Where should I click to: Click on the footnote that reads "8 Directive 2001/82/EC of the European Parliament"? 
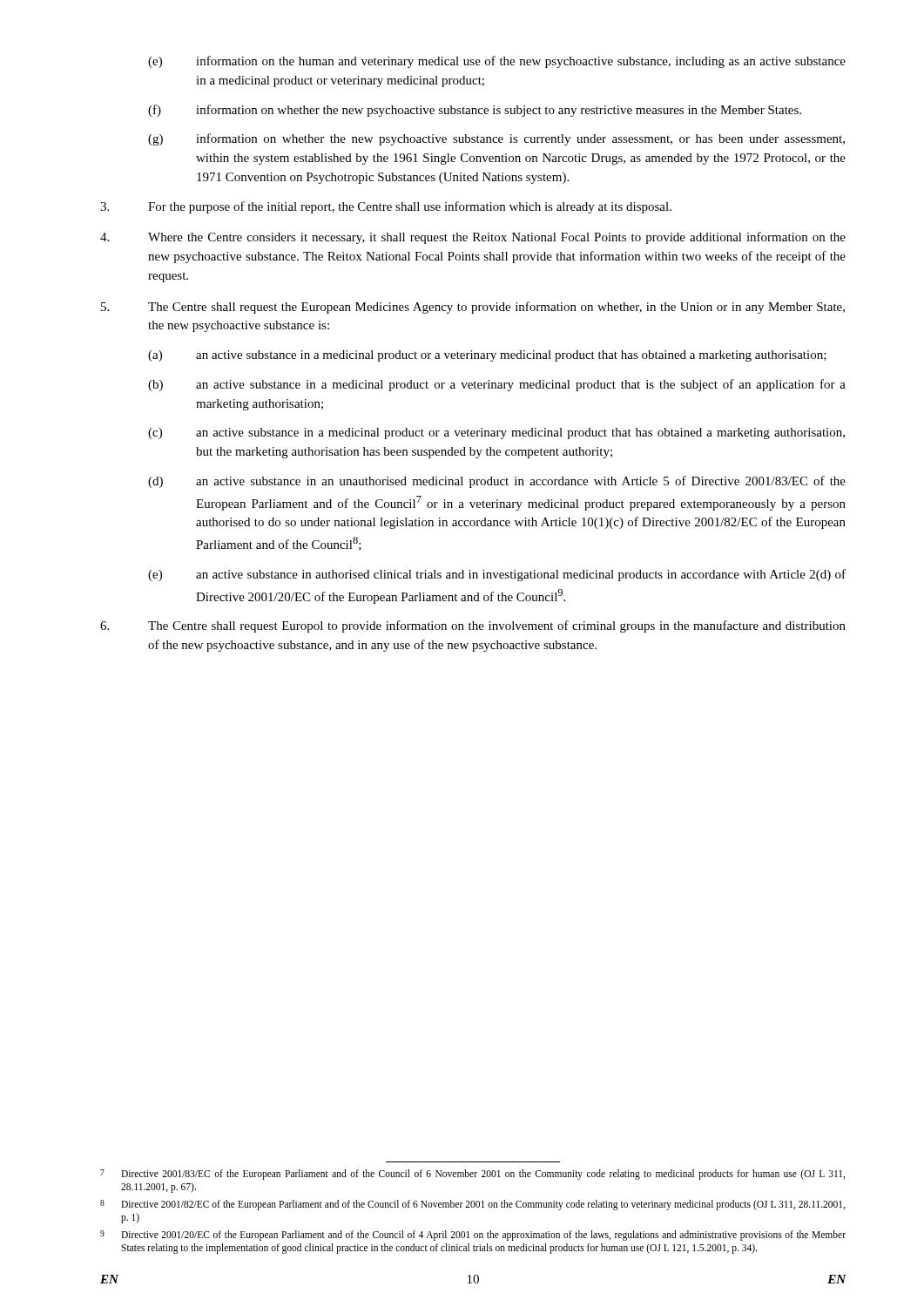click(x=473, y=1212)
